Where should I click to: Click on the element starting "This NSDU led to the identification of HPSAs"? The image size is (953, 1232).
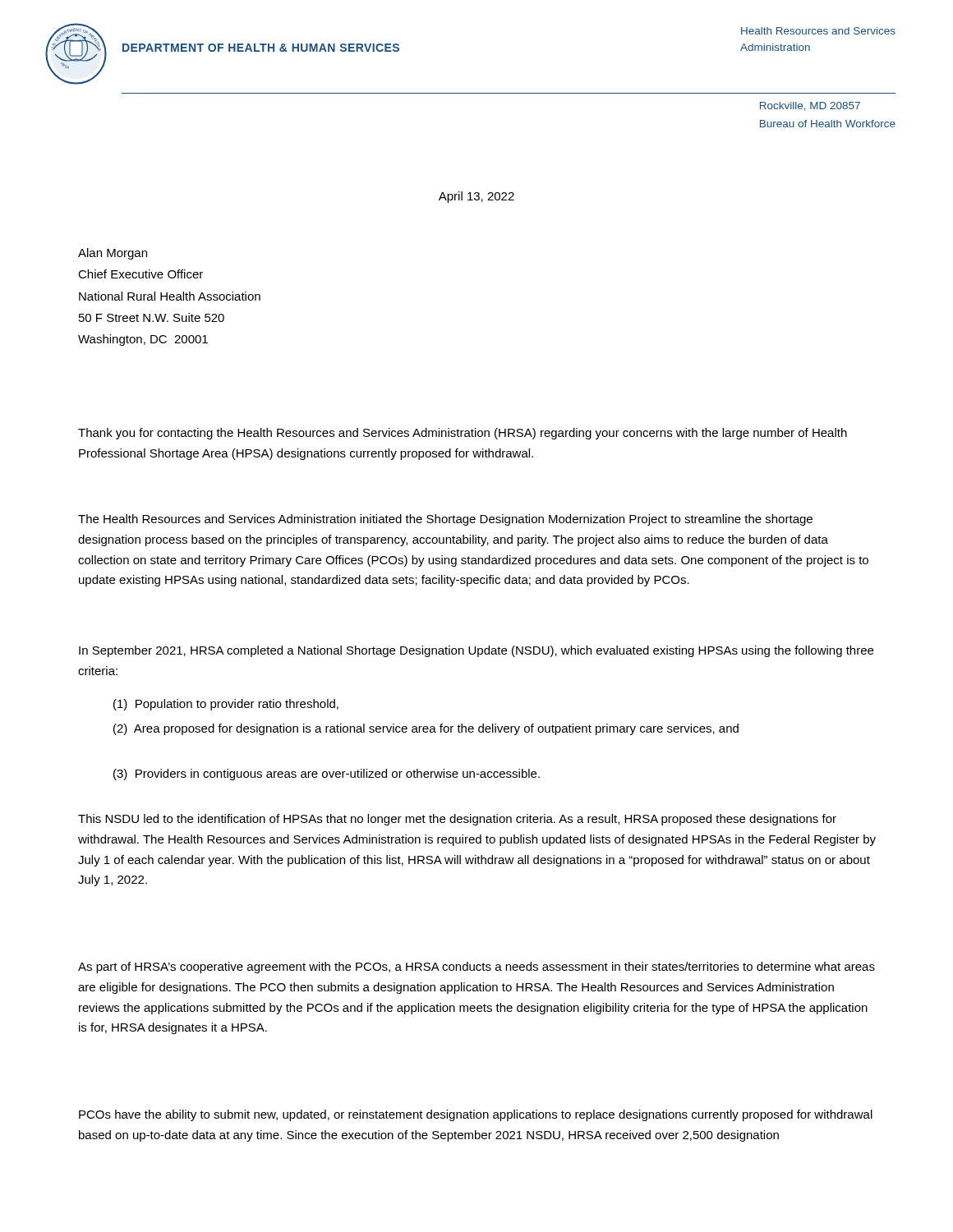[477, 849]
